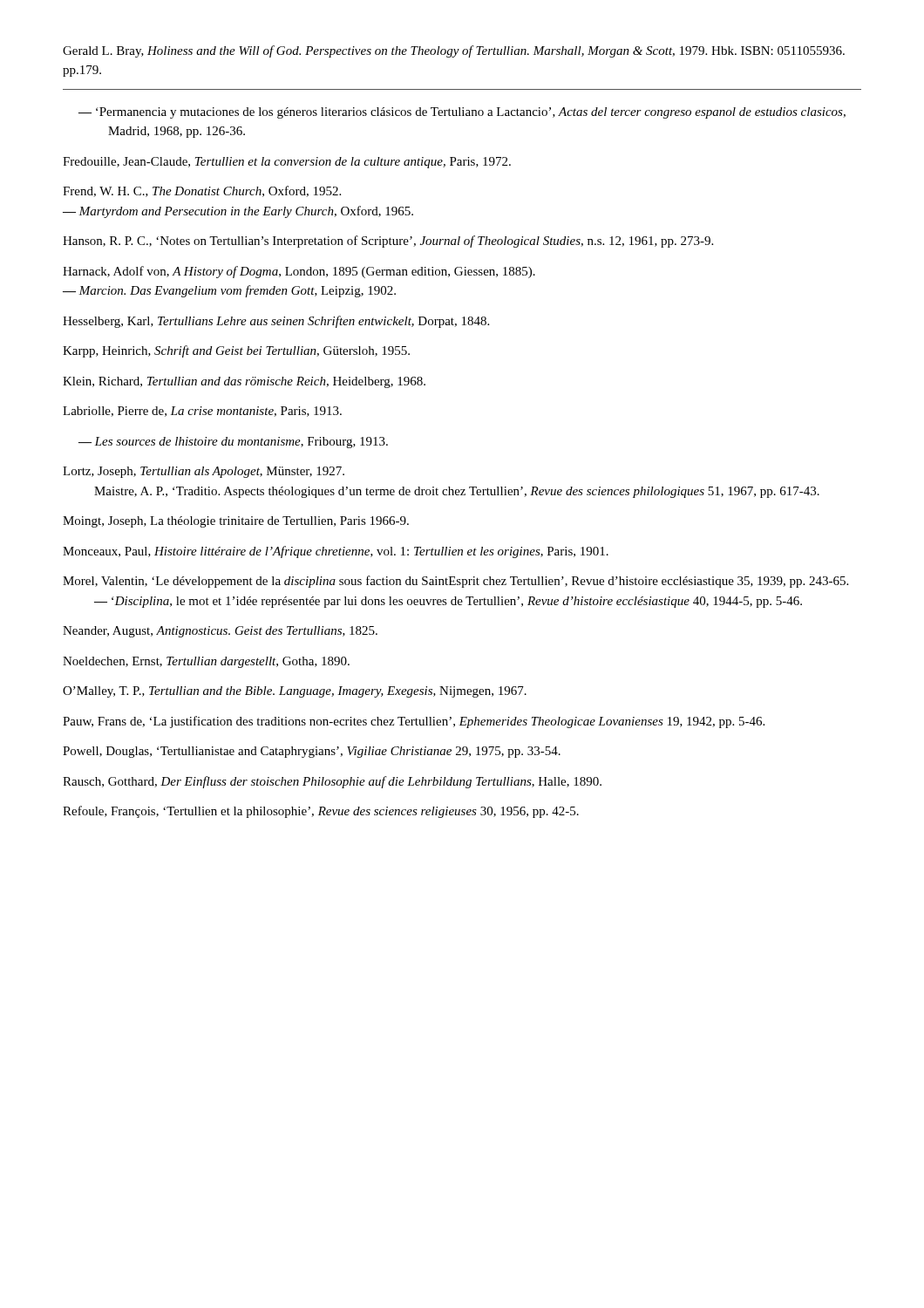Select the block starting "Neander, August, Antignosticus. Geist des Tertullians, 1825."
Image resolution: width=924 pixels, height=1308 pixels.
[x=220, y=630]
